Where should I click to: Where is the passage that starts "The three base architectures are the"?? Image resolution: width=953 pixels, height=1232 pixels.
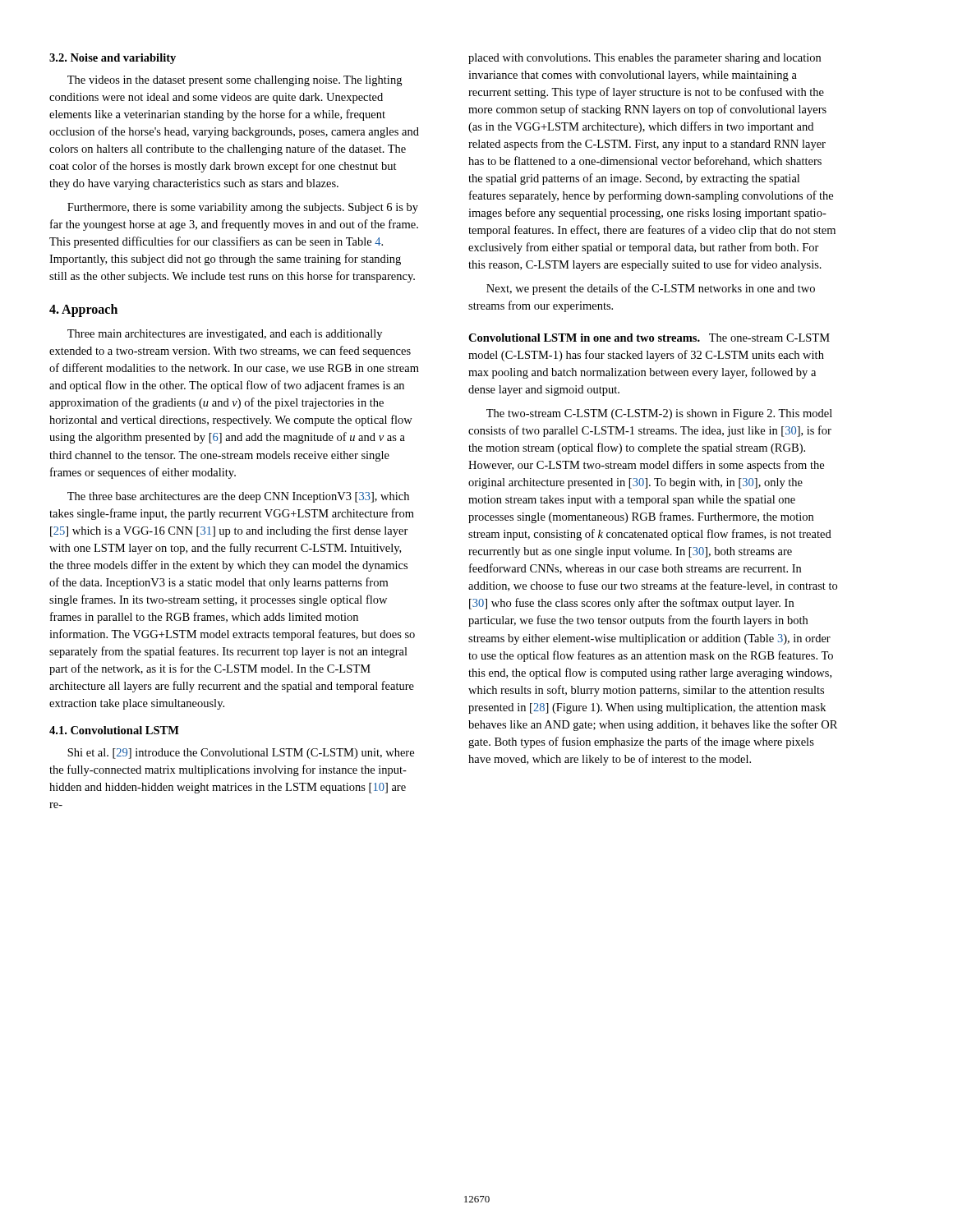232,599
